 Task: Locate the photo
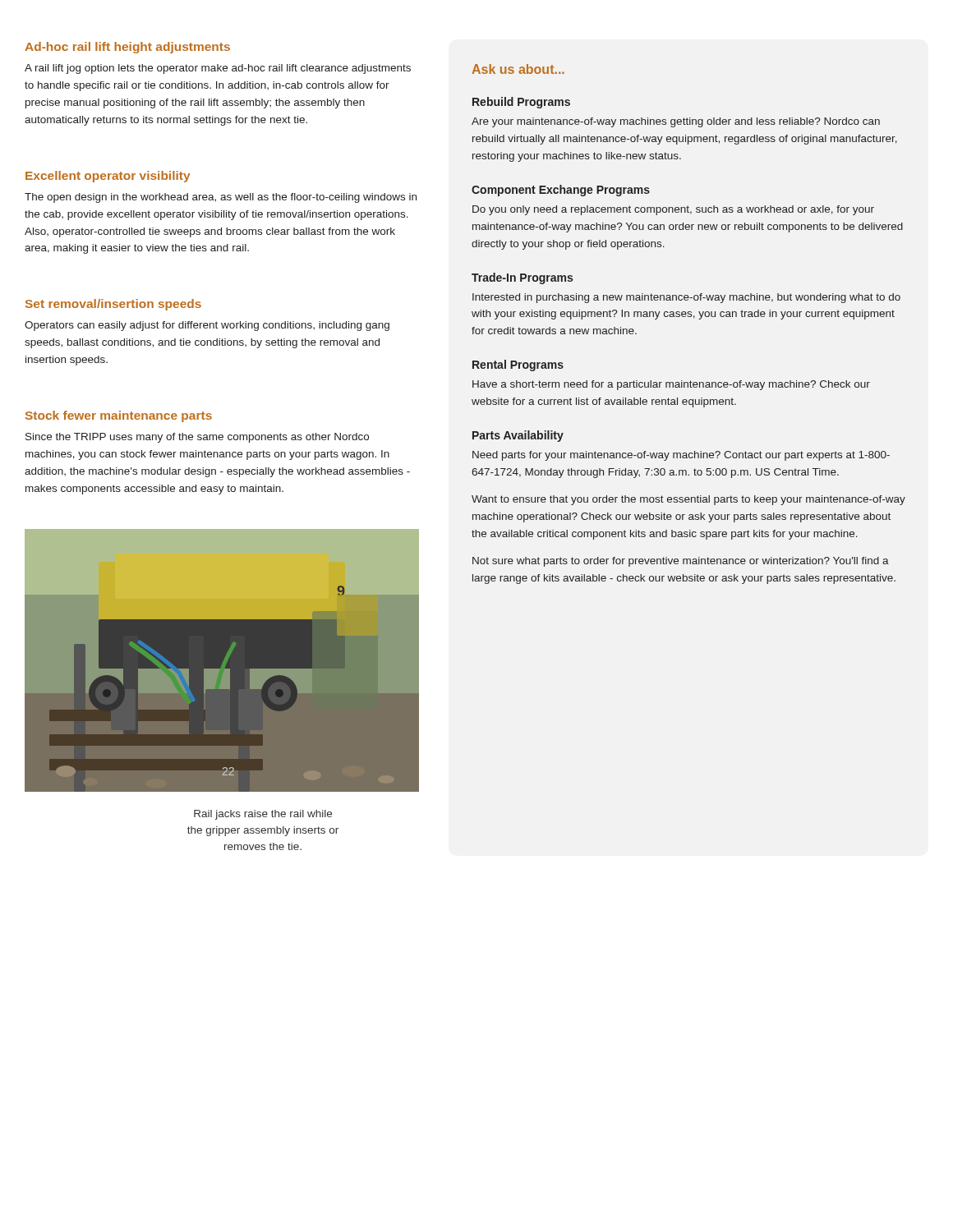[x=222, y=661]
